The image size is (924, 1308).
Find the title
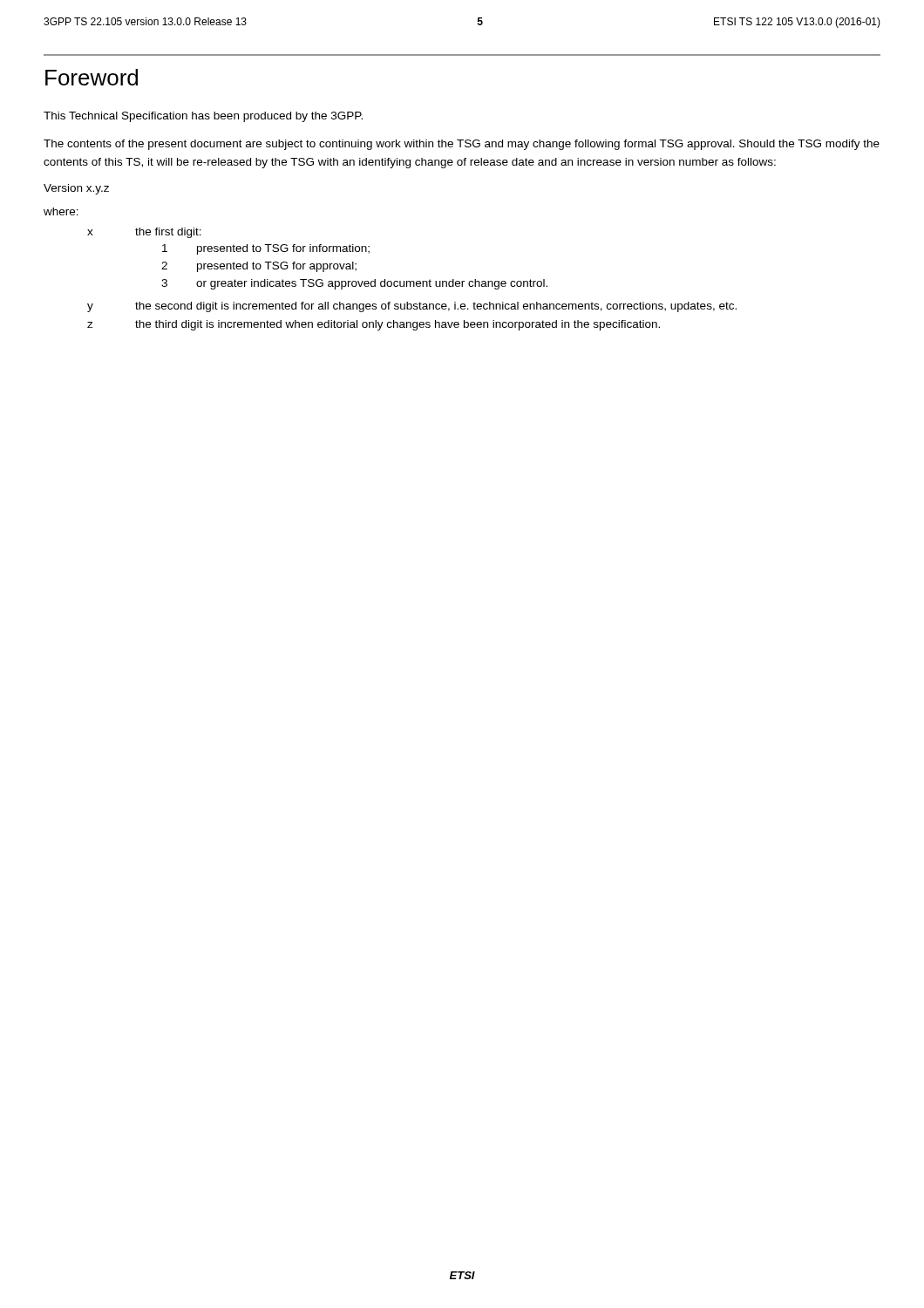(91, 78)
